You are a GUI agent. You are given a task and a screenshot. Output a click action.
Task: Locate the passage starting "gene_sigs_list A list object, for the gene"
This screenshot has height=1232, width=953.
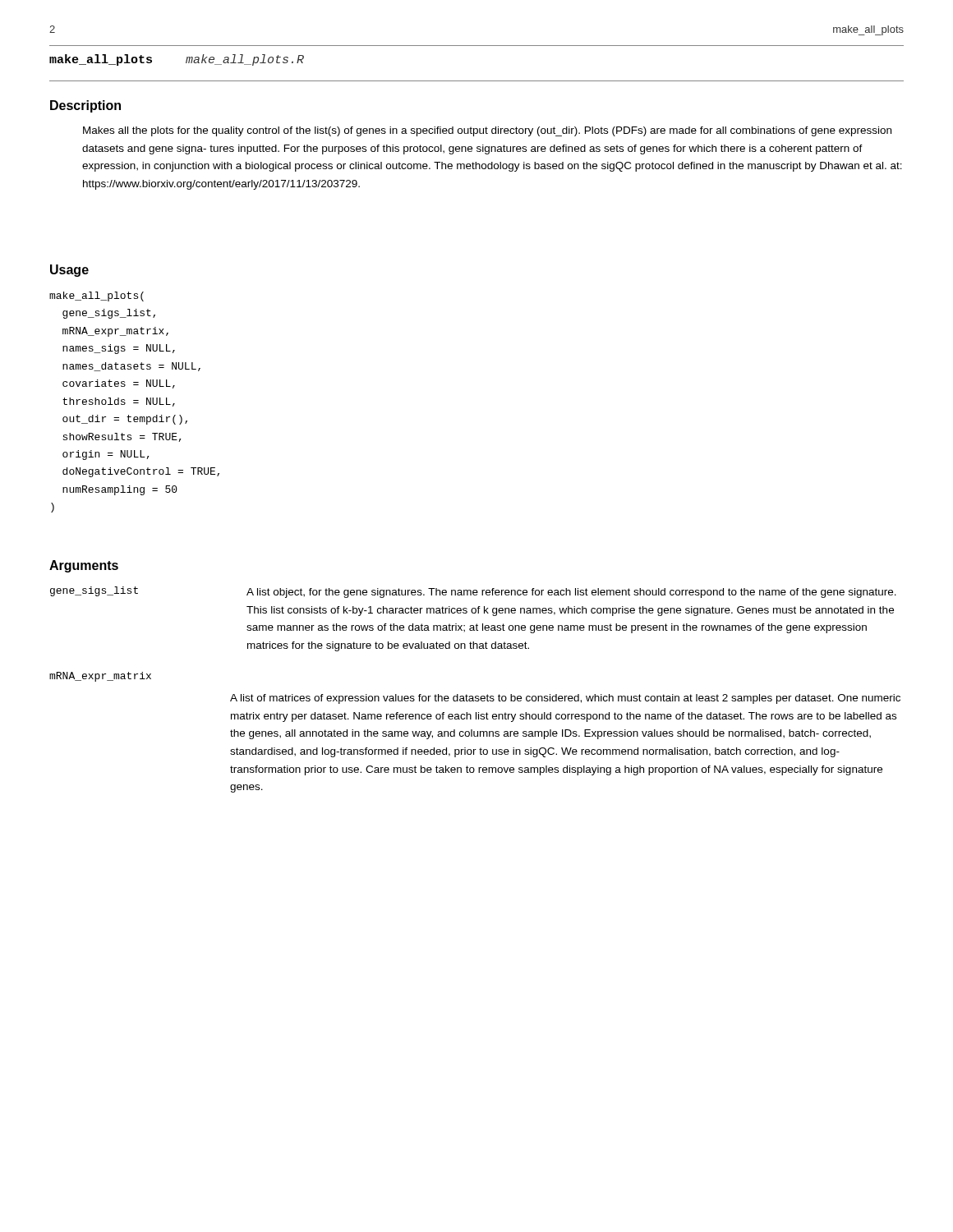pyautogui.click(x=476, y=689)
